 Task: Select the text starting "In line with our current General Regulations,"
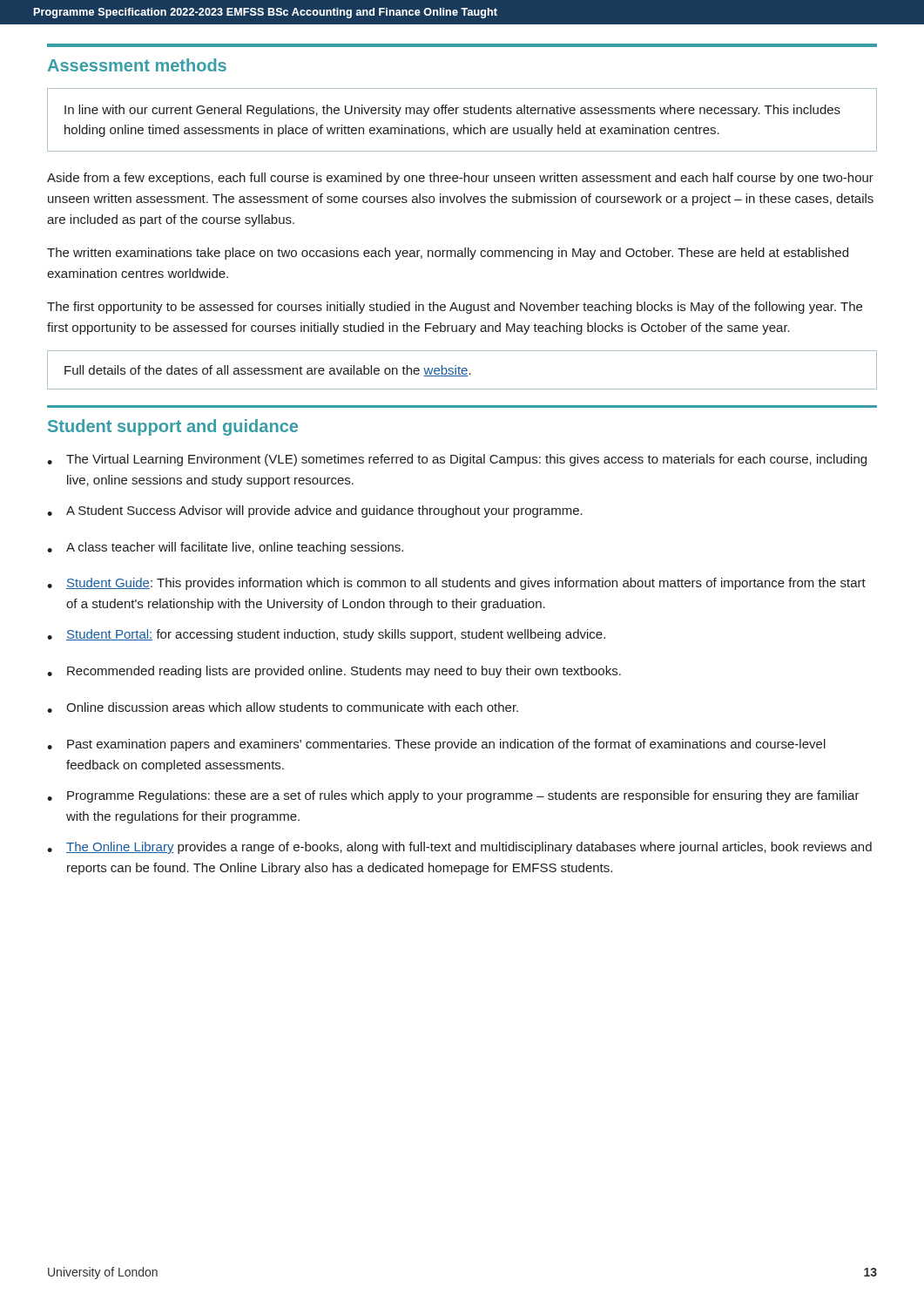click(x=452, y=119)
